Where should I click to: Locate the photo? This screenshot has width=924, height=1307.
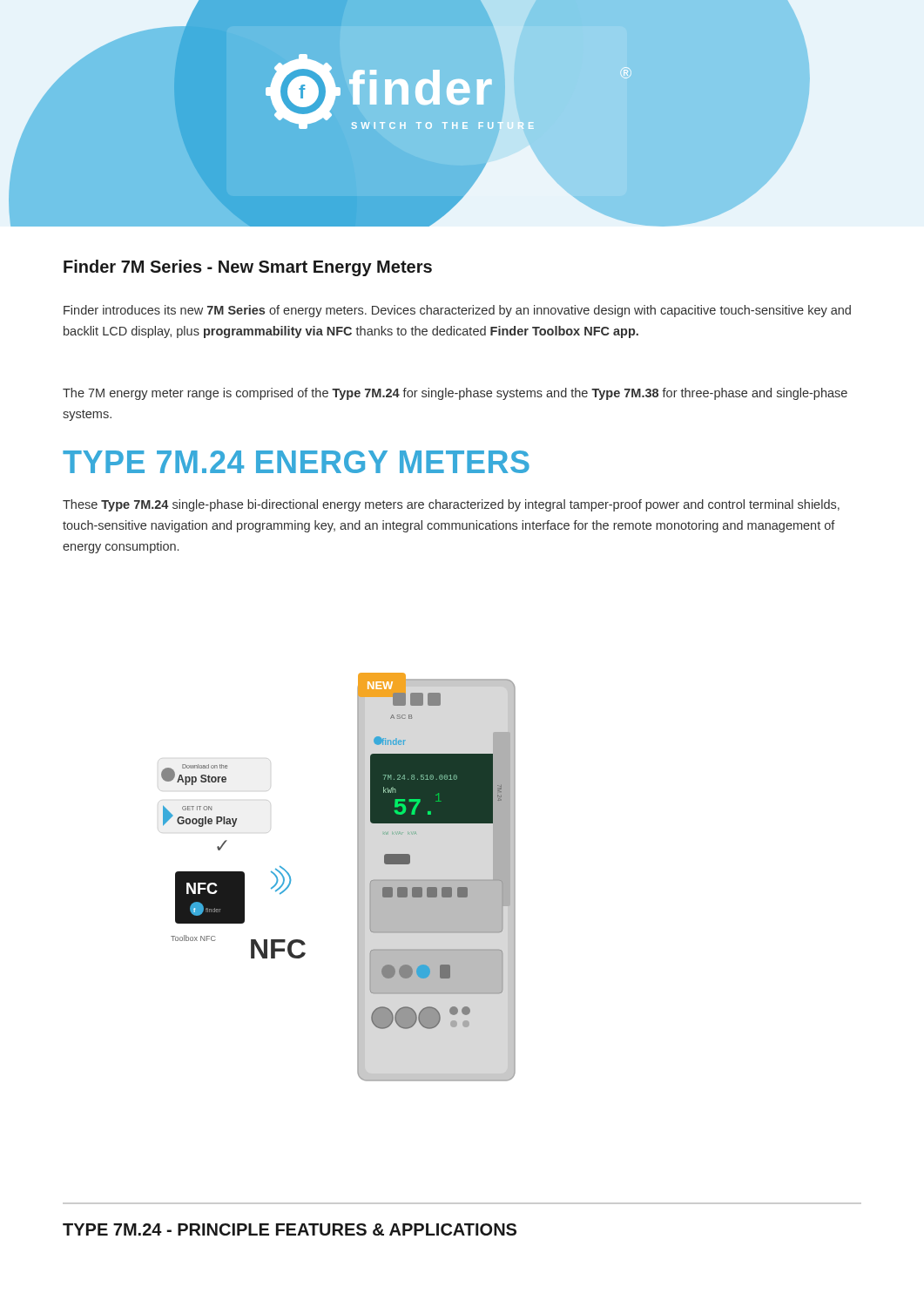[462, 871]
